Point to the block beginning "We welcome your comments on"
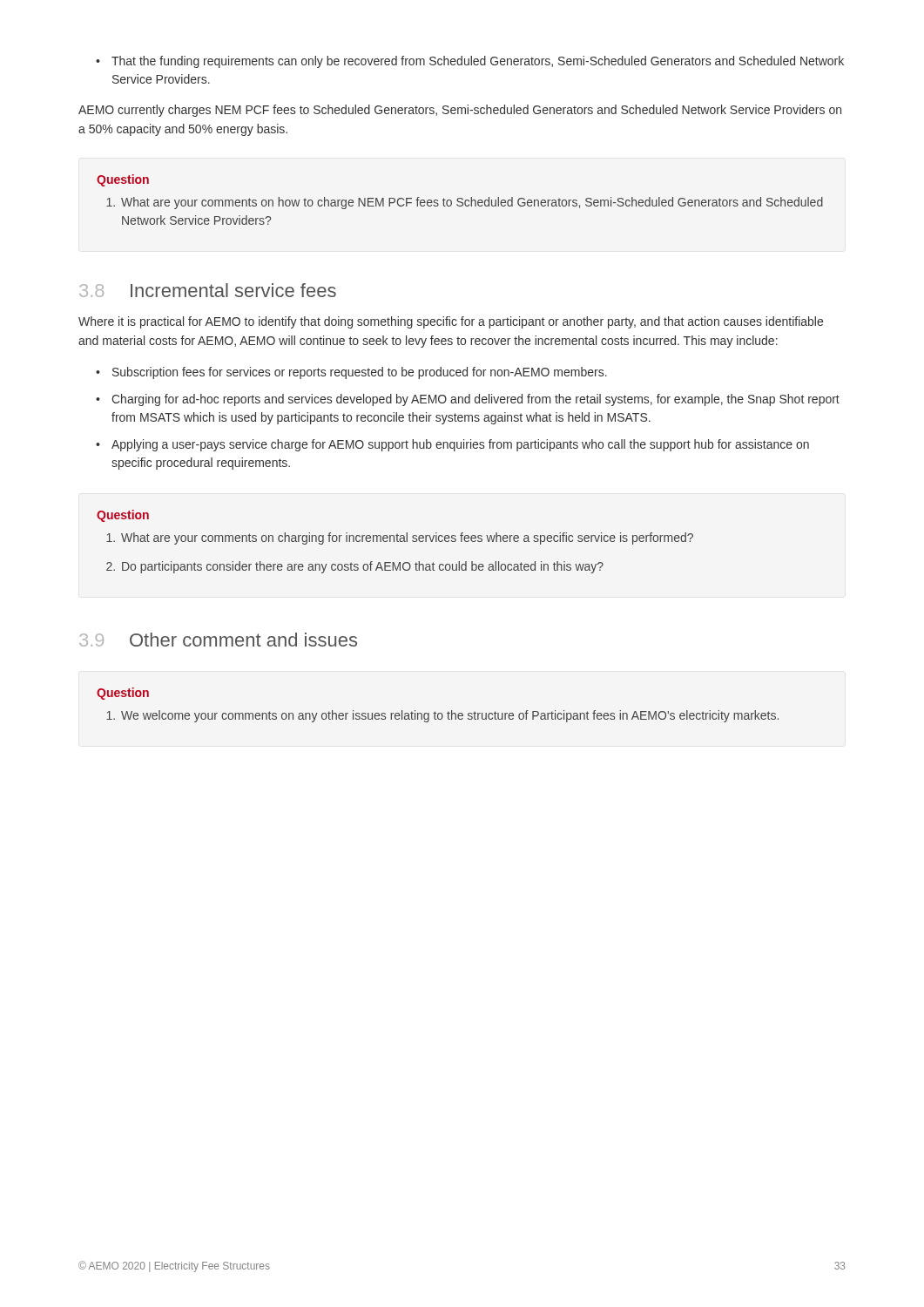 tap(450, 715)
